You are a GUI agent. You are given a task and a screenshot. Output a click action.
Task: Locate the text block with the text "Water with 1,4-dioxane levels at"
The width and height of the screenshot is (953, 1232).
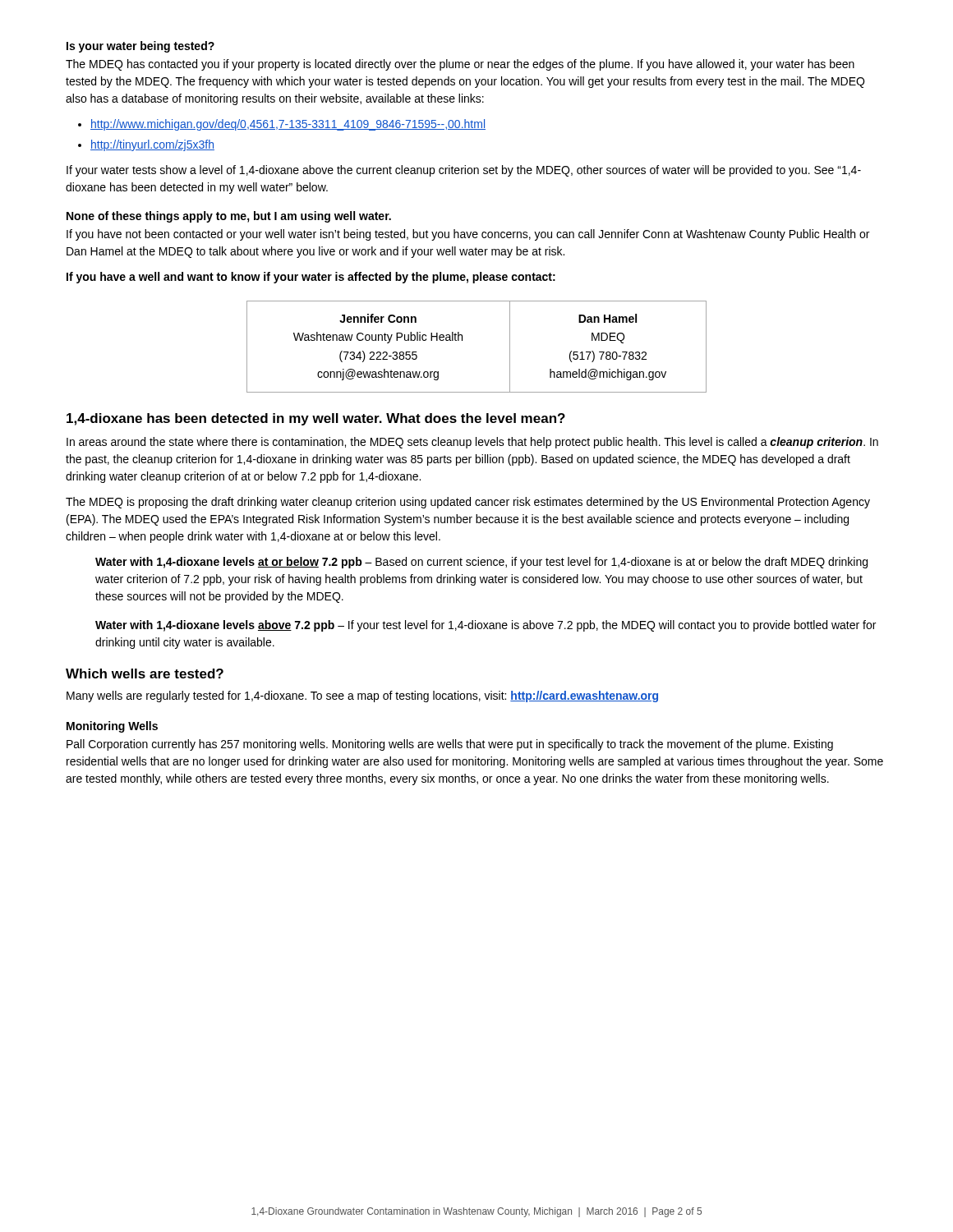click(x=482, y=579)
